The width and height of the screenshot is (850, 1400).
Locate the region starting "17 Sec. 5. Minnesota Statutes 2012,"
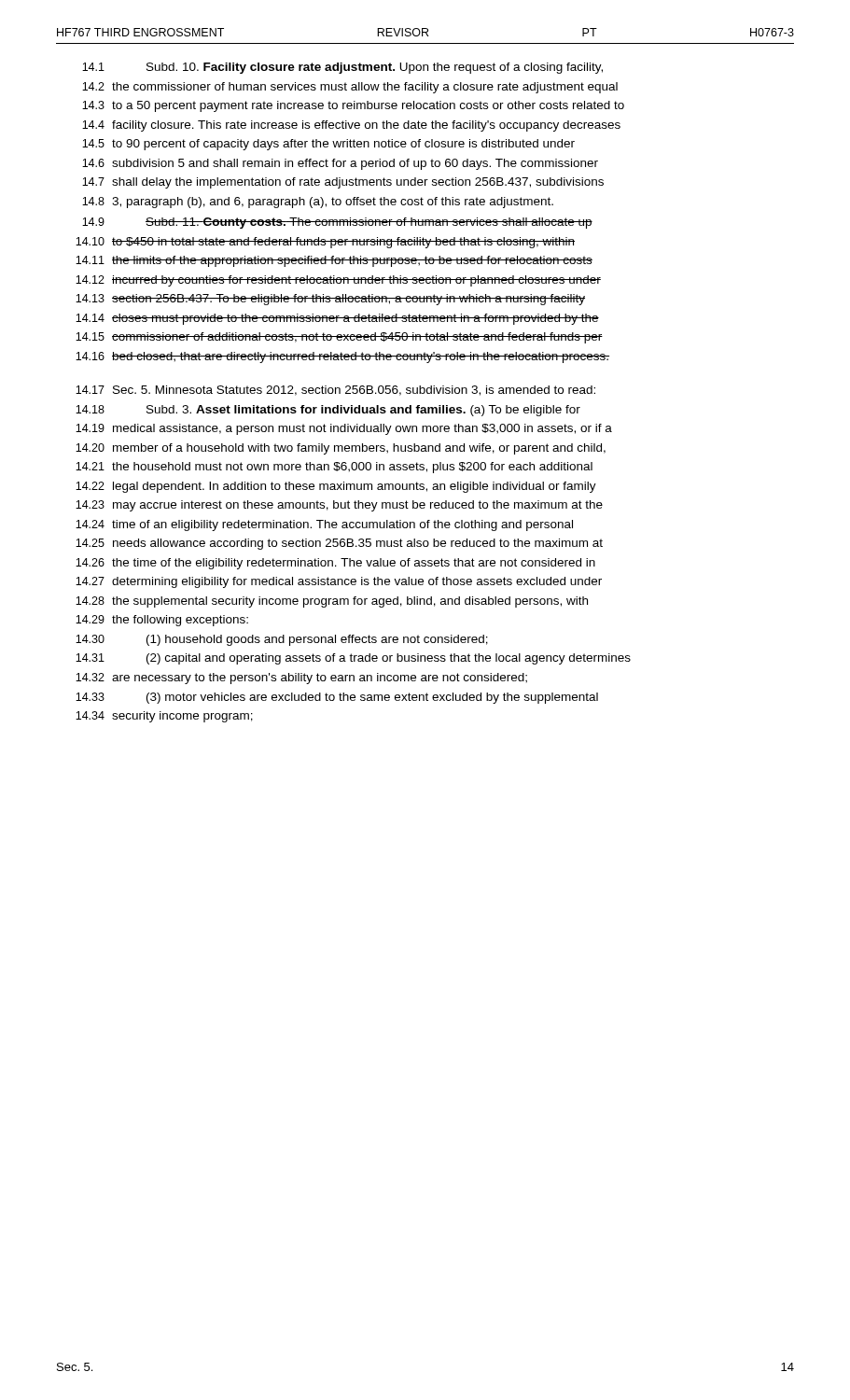425,391
